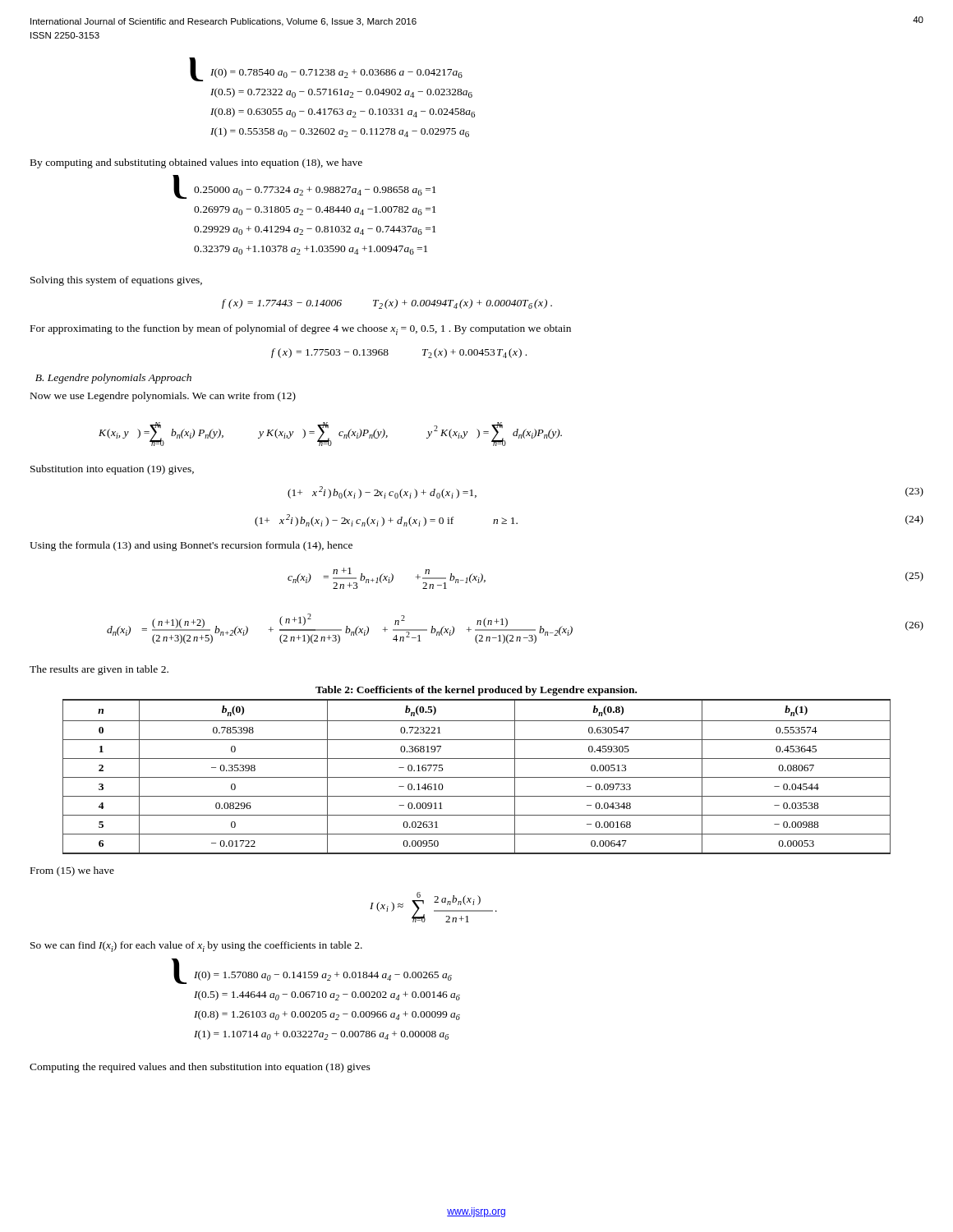Image resolution: width=953 pixels, height=1232 pixels.
Task: Find the passage starting "For approximating to the function by mean of"
Action: 300,329
